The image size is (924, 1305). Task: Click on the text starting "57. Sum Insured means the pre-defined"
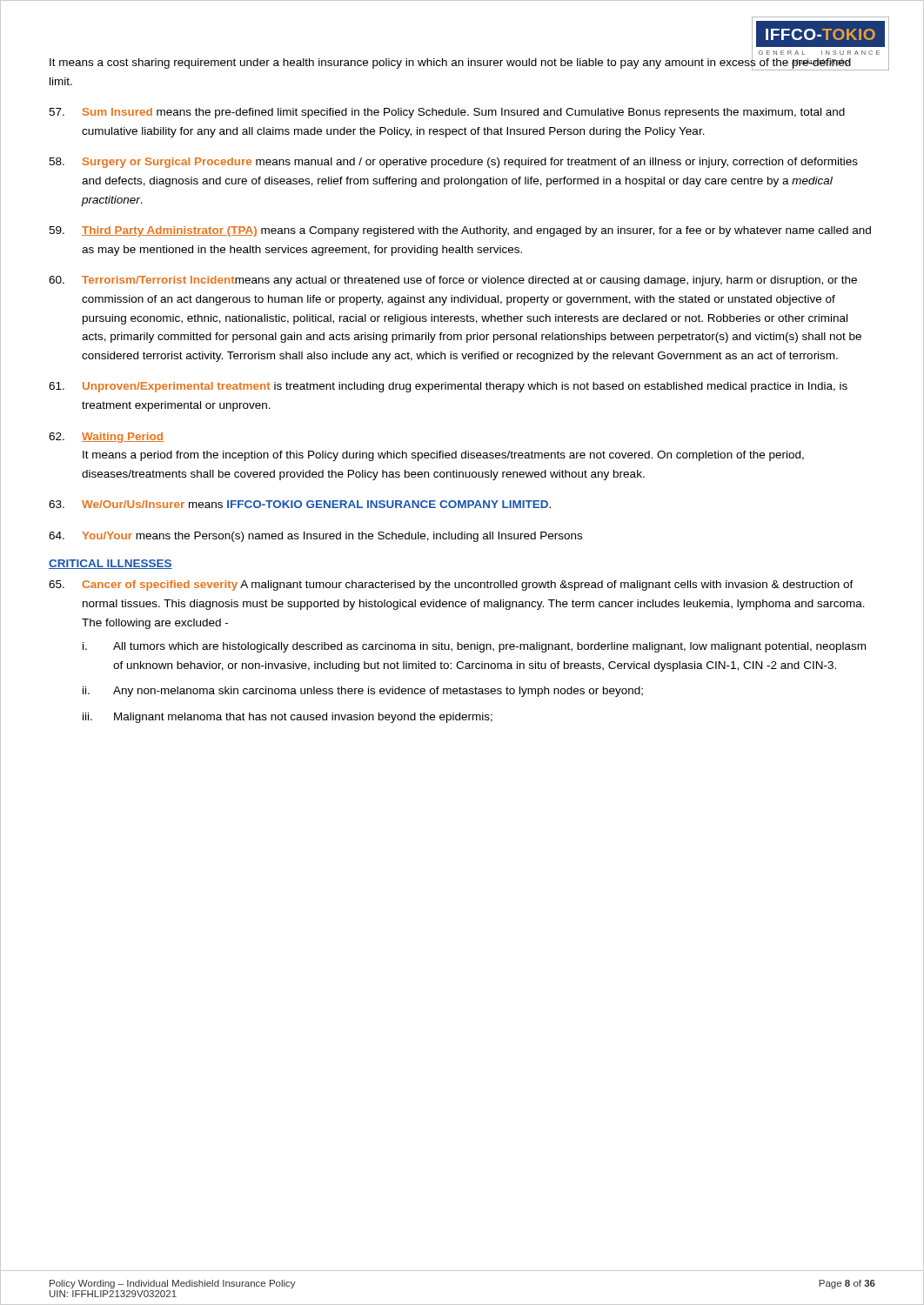coord(462,122)
